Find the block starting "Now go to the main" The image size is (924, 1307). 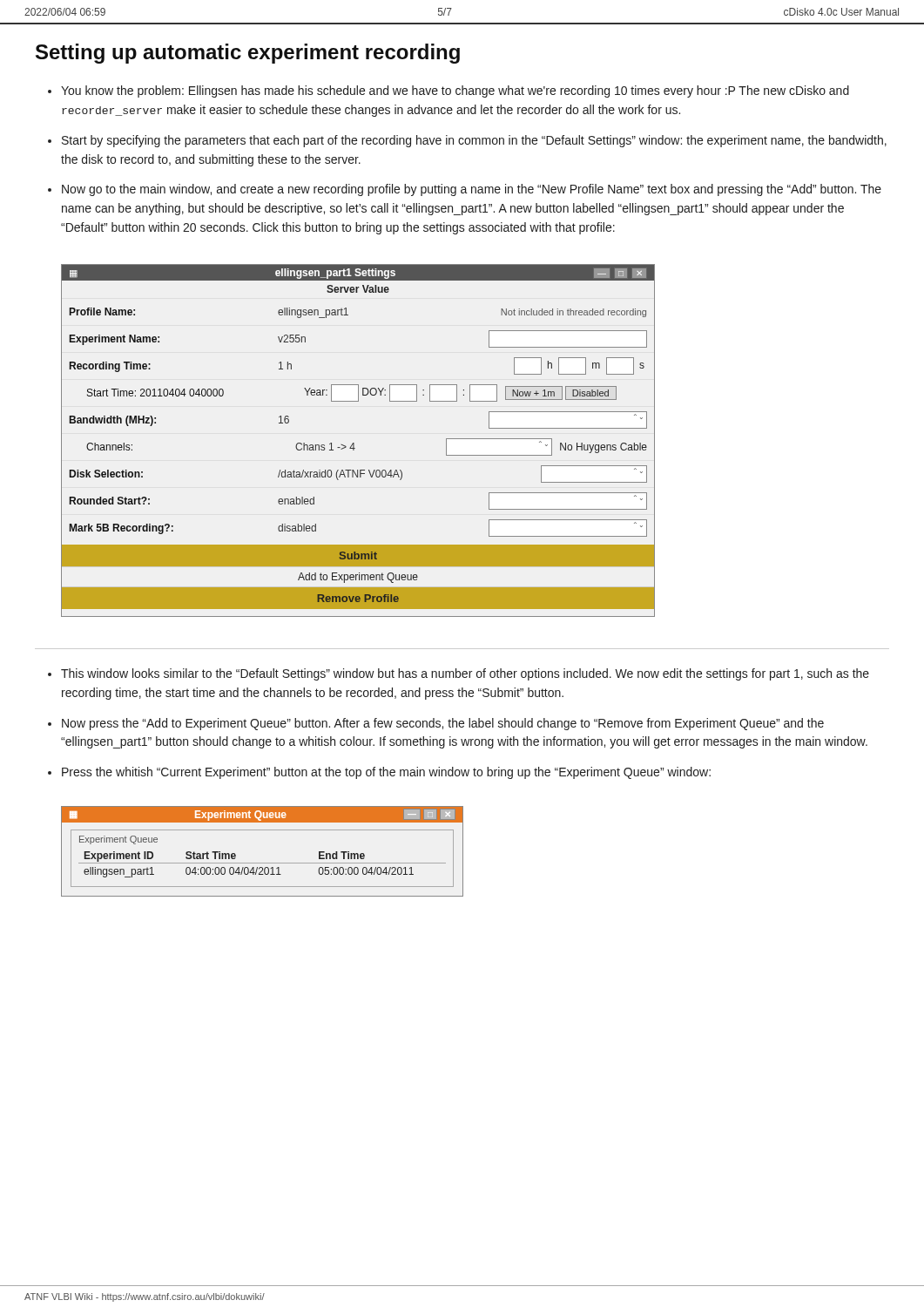[471, 208]
